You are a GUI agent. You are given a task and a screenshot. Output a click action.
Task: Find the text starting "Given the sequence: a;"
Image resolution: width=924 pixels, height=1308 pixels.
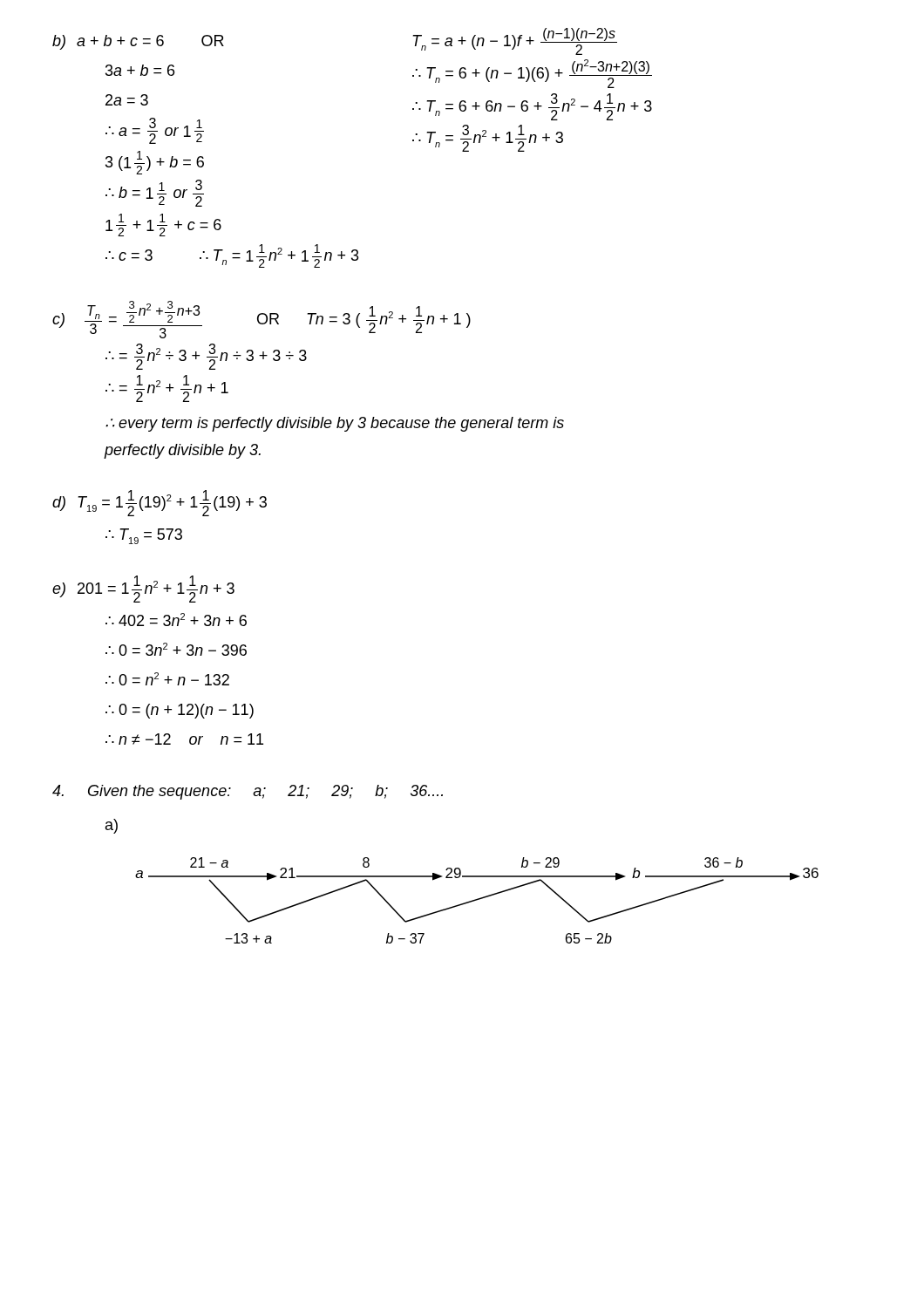(x=249, y=791)
